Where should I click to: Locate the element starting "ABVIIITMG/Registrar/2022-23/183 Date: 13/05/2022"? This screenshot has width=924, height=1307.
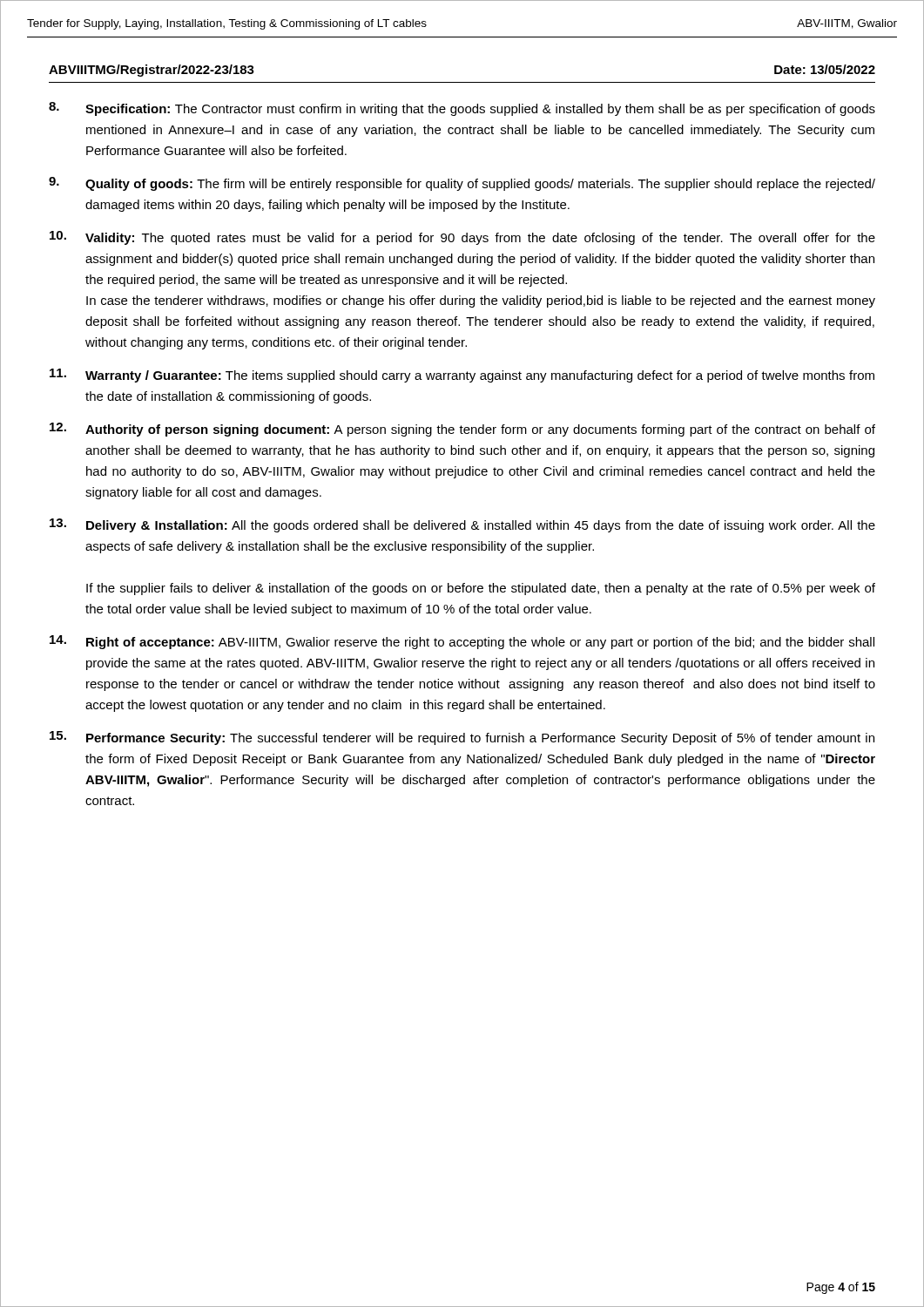point(146,70)
